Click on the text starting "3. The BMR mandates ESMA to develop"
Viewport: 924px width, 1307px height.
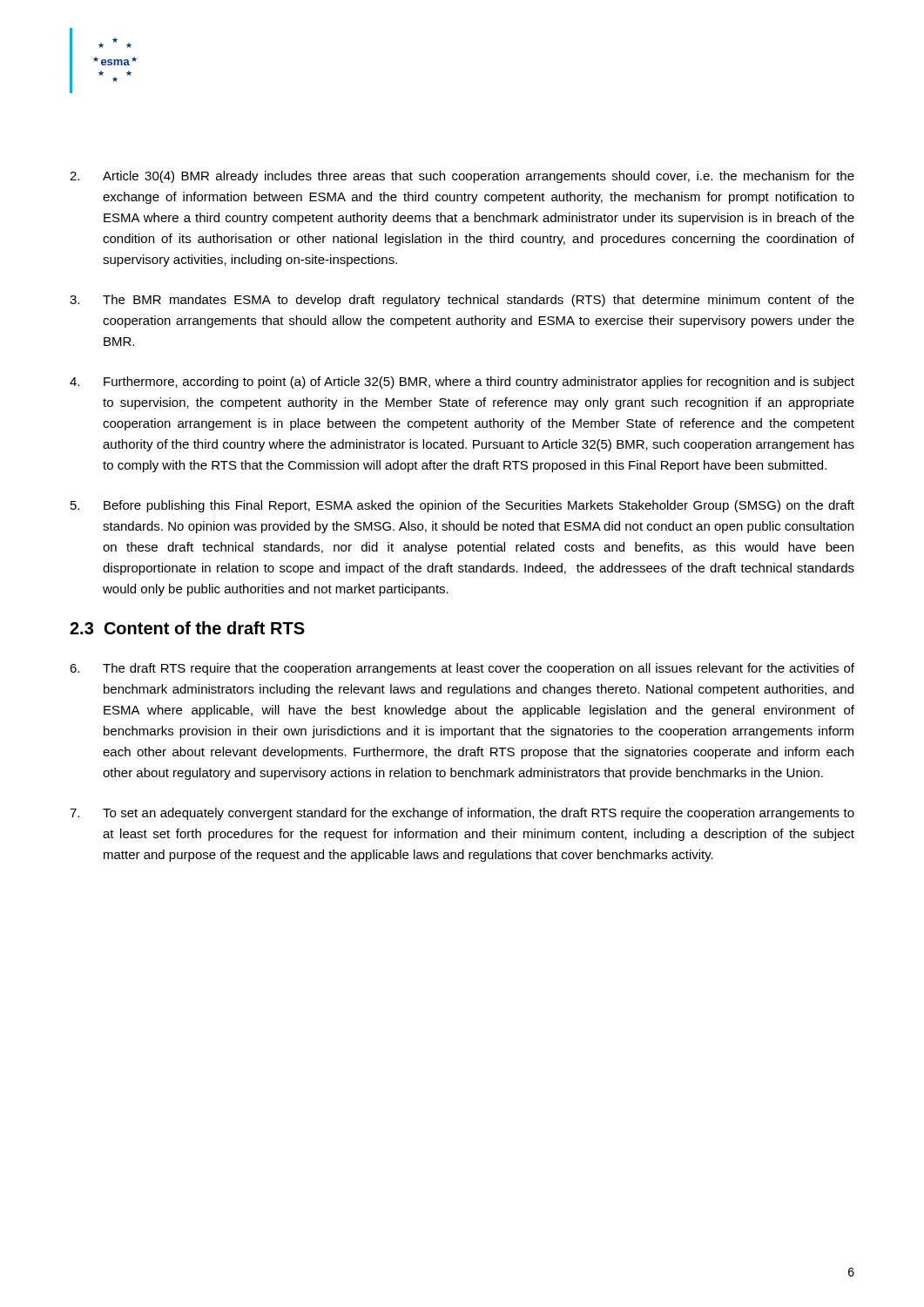462,321
